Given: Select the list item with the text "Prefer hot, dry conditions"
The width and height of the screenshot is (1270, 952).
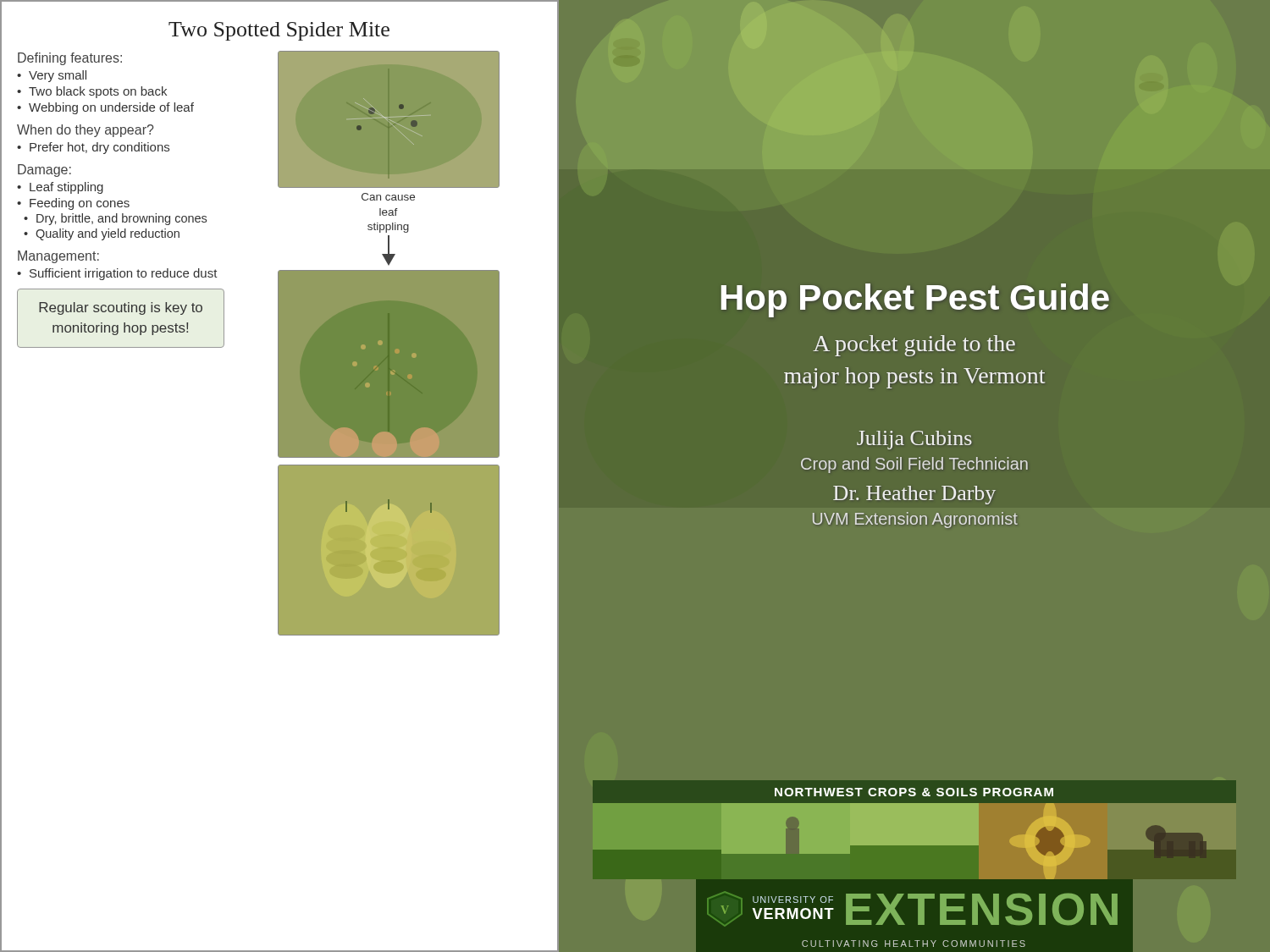Looking at the screenshot, I should click(x=99, y=147).
